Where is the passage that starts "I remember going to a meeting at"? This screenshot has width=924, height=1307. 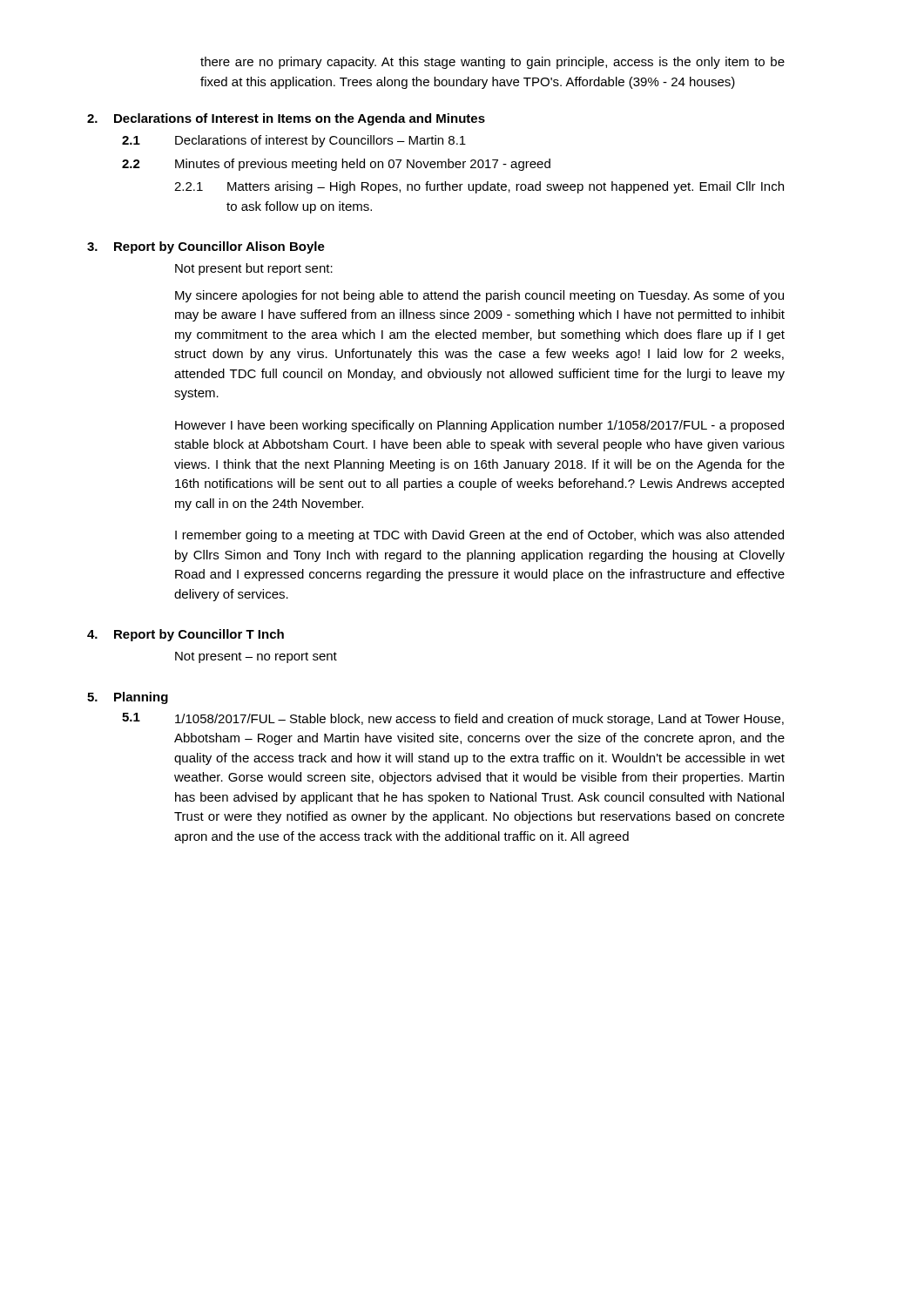click(479, 564)
